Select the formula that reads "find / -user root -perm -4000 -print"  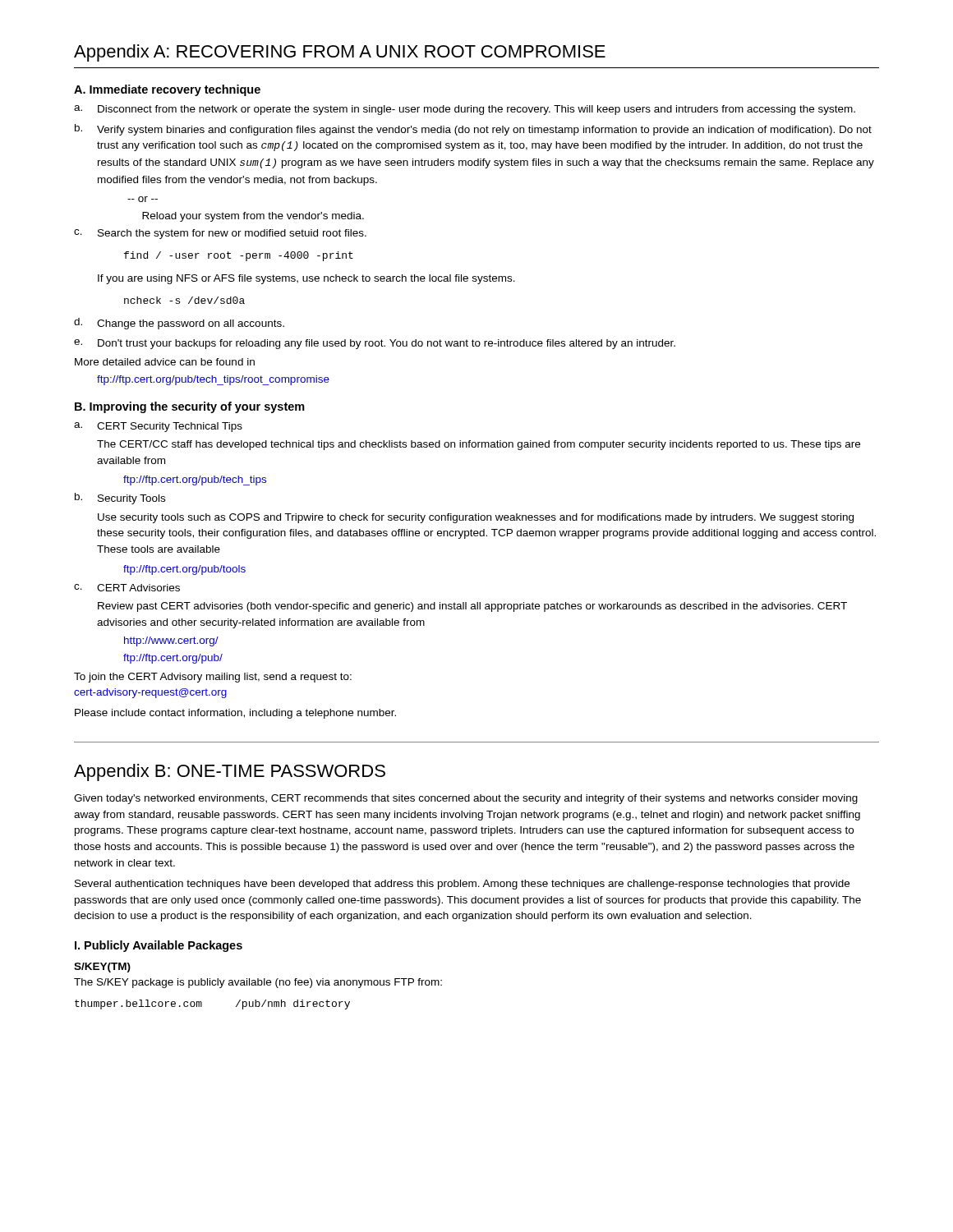pyautogui.click(x=239, y=256)
